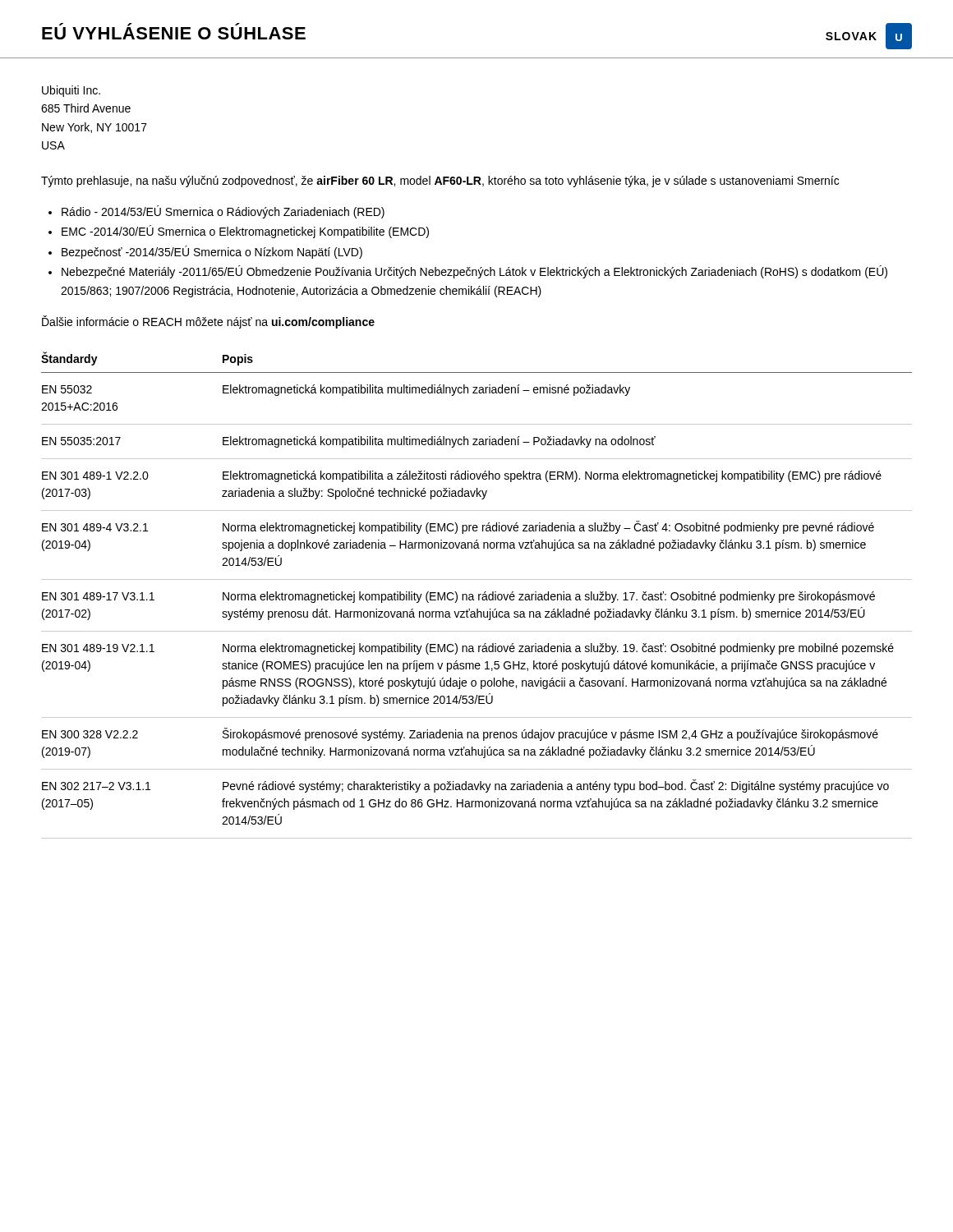Viewport: 953px width, 1232px height.
Task: Locate the text block starting "Rádio - 2014/53/EÚ Smernica o"
Action: [223, 212]
